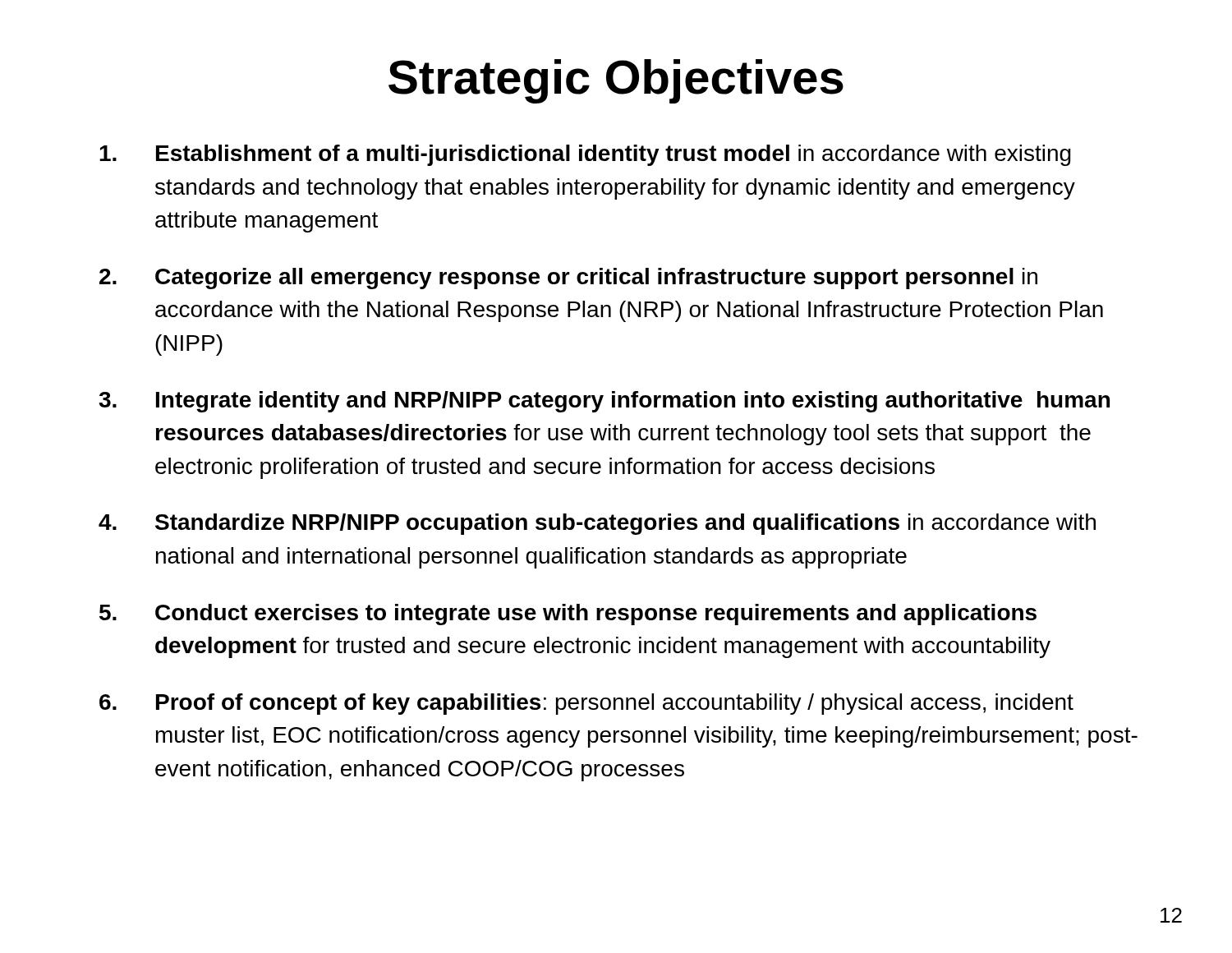Locate the text block starting "6. Proof of concept of key capabilities:"
The height and width of the screenshot is (953, 1232).
coord(624,736)
